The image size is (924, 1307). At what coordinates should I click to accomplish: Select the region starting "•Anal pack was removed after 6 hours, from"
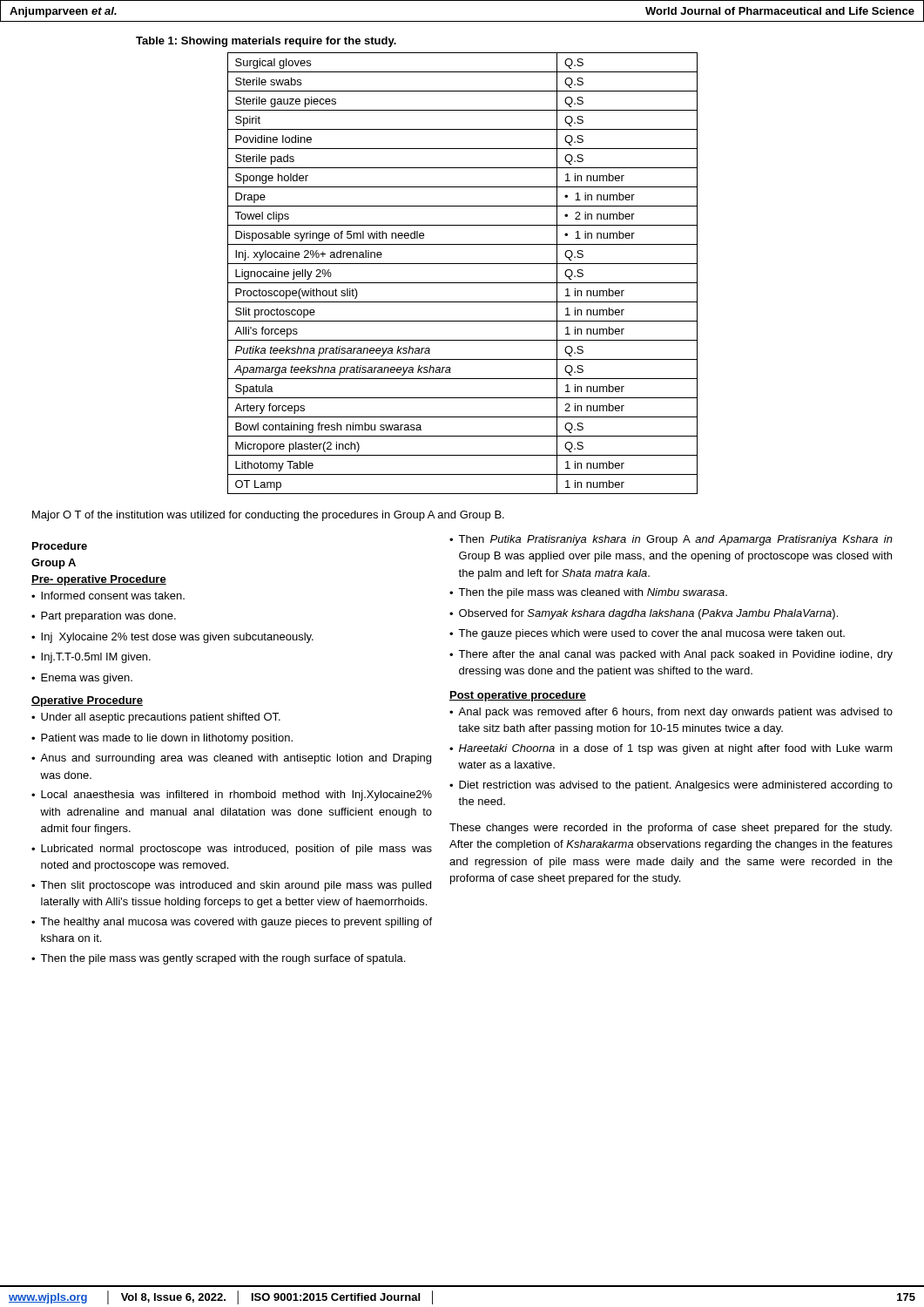pos(671,720)
